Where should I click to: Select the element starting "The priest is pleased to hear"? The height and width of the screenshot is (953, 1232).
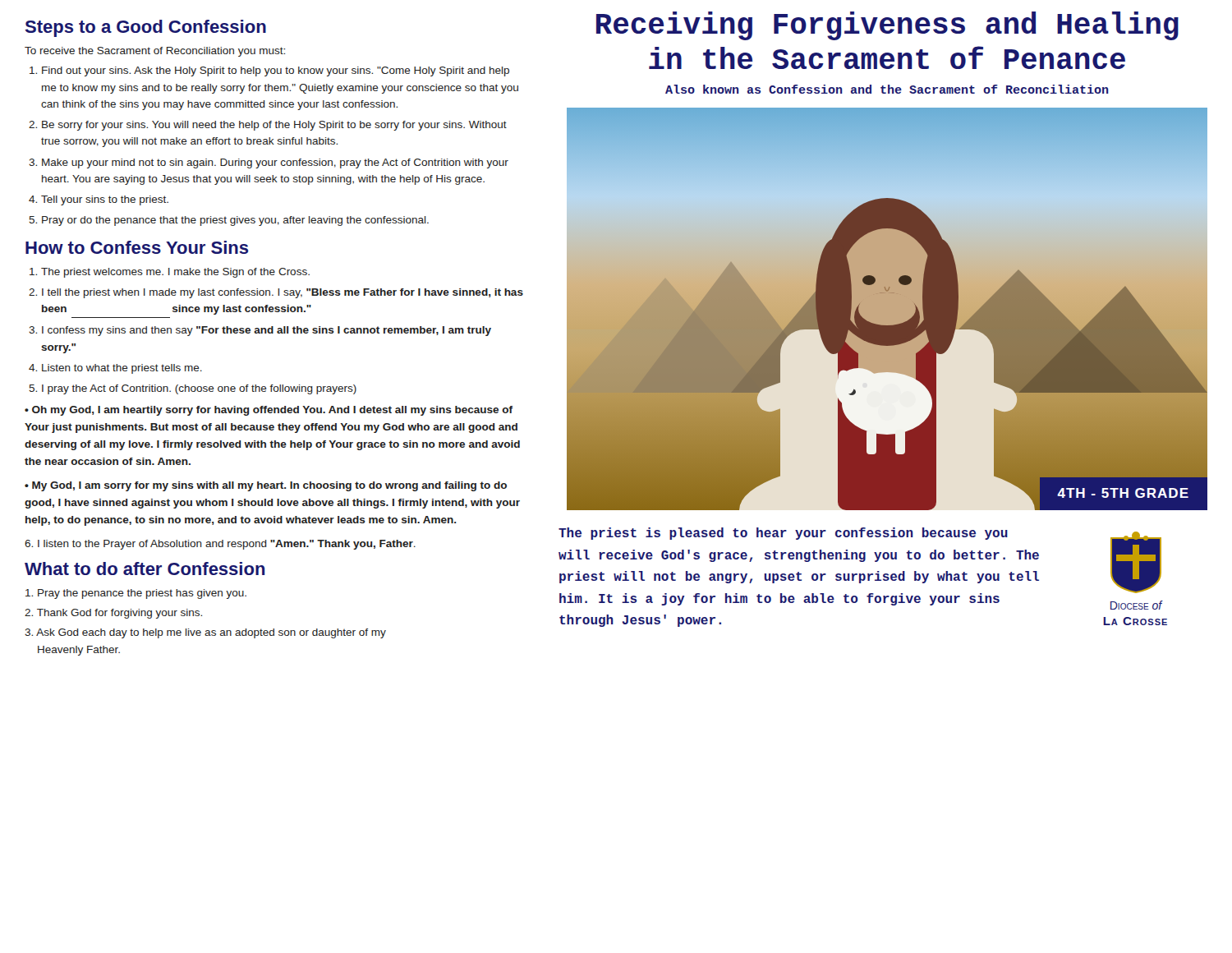coord(799,578)
